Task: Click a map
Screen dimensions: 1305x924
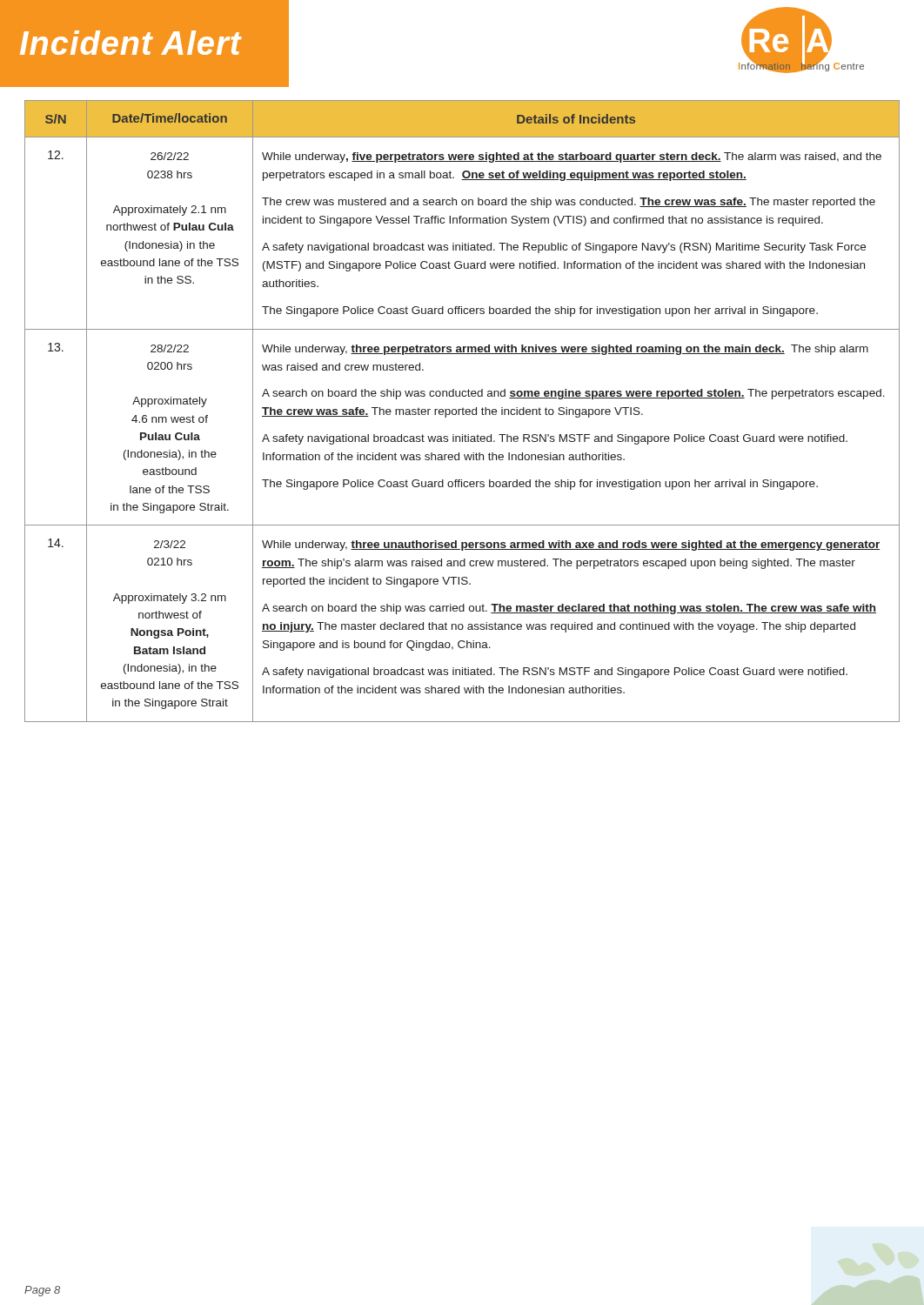Action: click(867, 1266)
